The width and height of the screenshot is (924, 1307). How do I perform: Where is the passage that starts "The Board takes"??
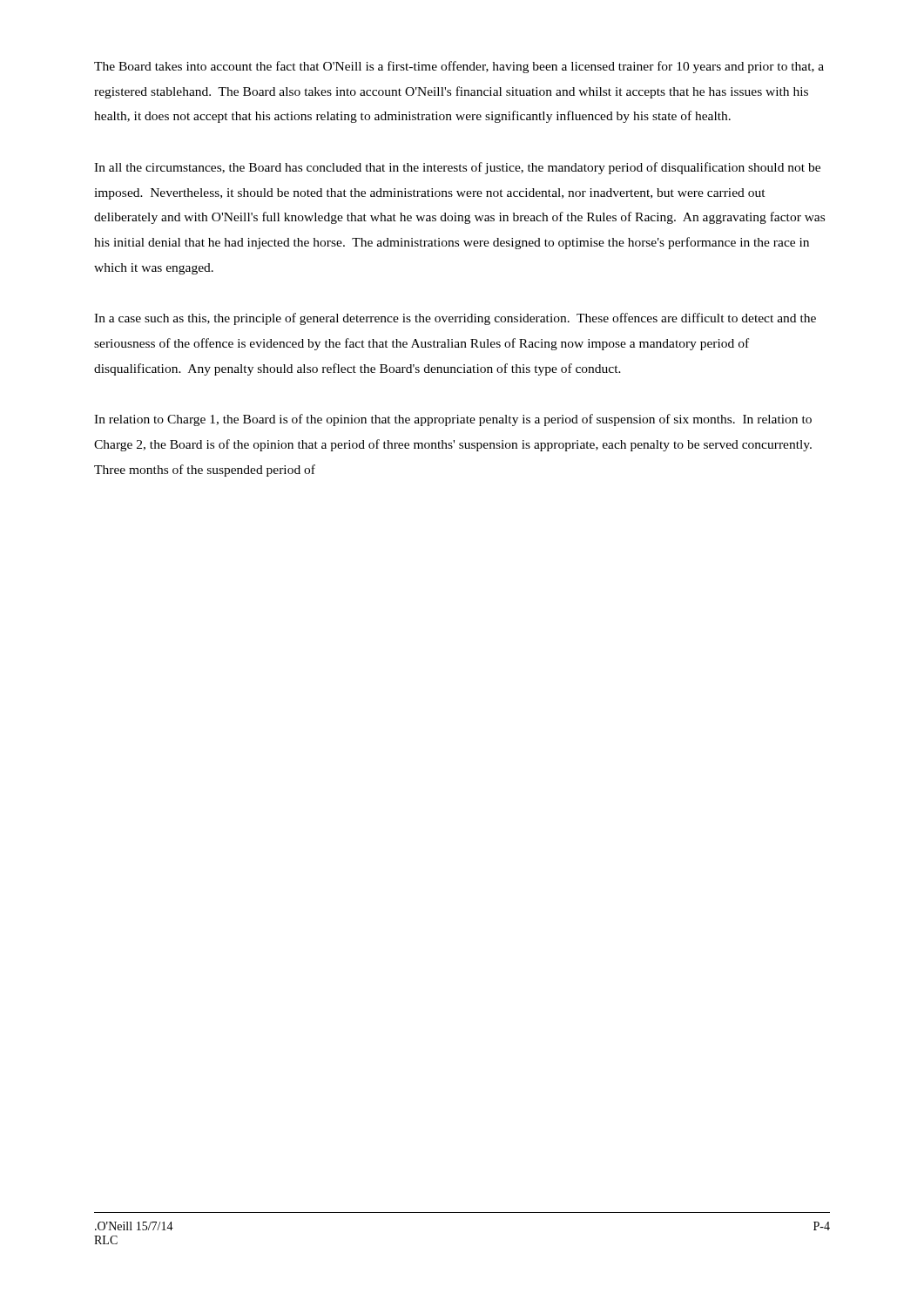click(x=459, y=91)
